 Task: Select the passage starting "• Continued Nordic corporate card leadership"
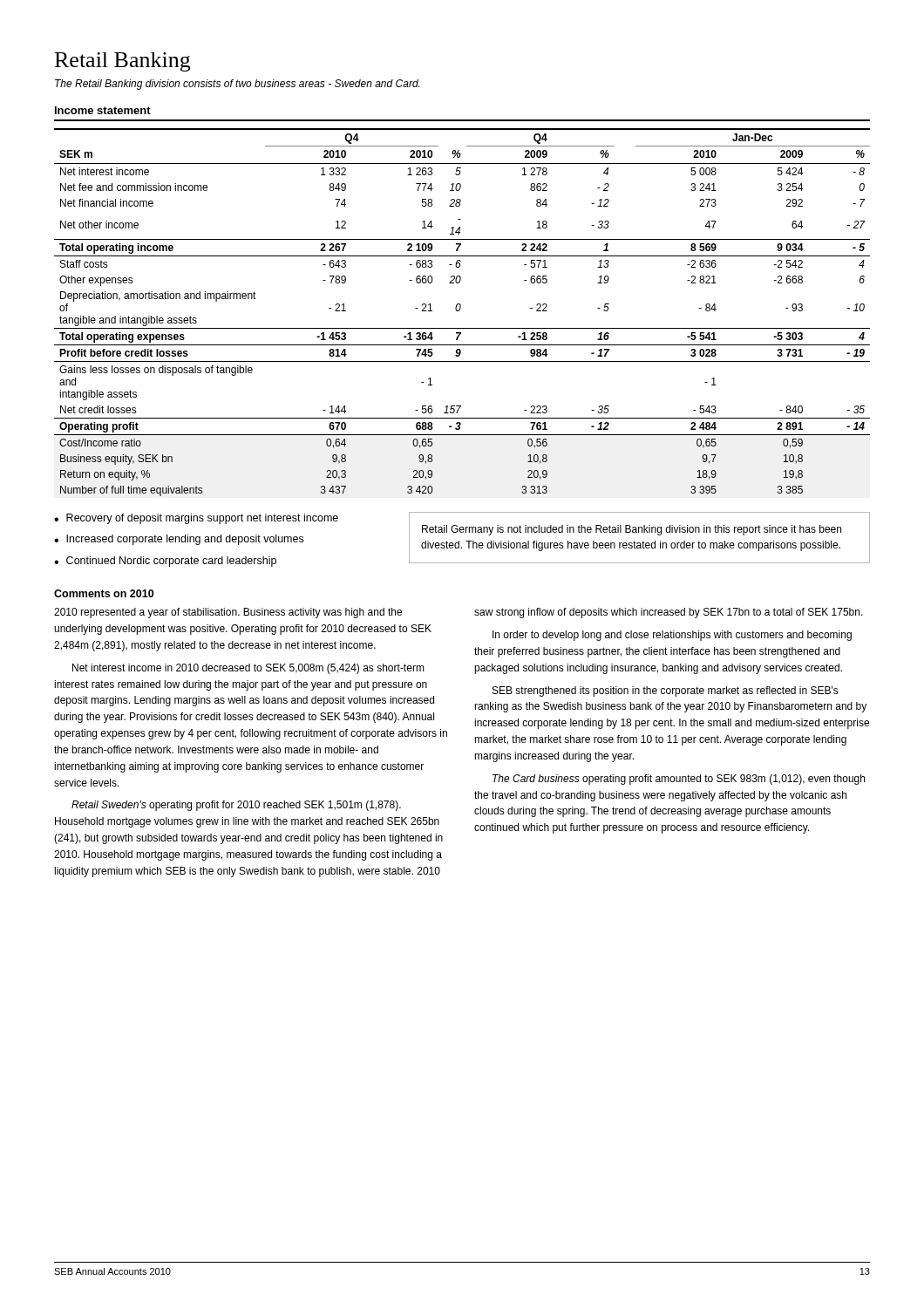click(165, 562)
